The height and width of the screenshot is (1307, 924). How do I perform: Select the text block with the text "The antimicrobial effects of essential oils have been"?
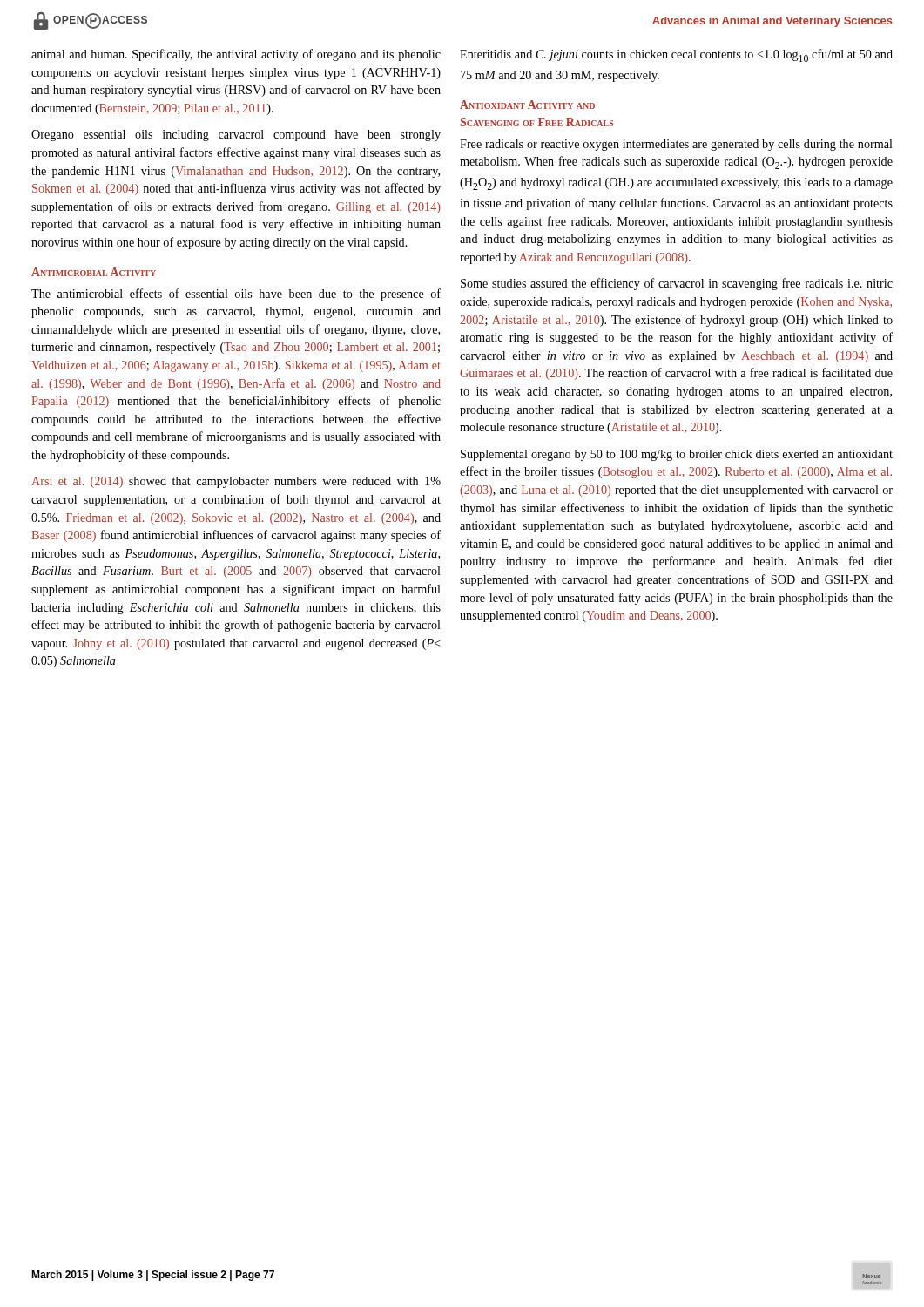point(236,374)
